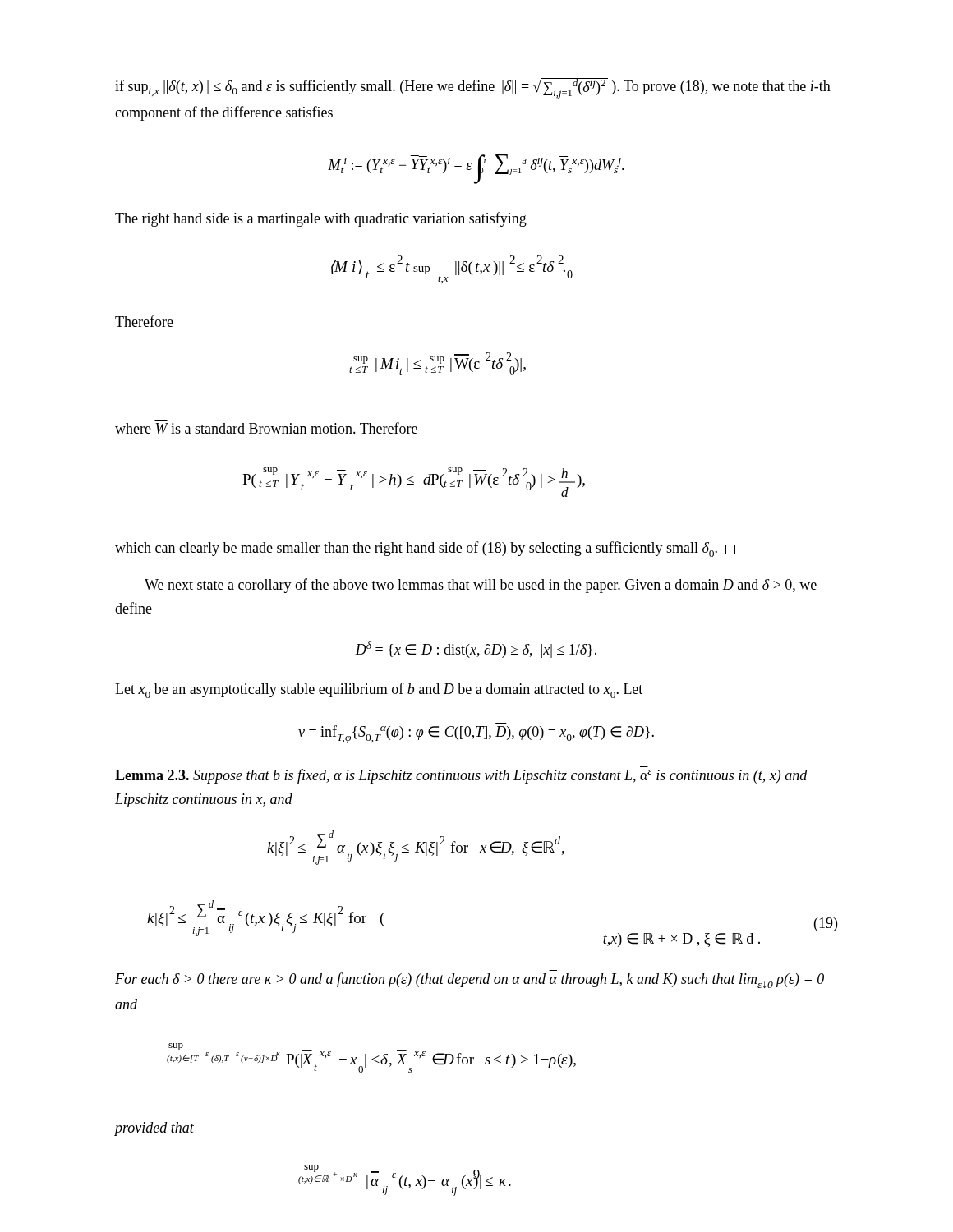953x1232 pixels.
Task: Select the text block containing "Let x0 be an asymptotically"
Action: pyautogui.click(x=379, y=691)
